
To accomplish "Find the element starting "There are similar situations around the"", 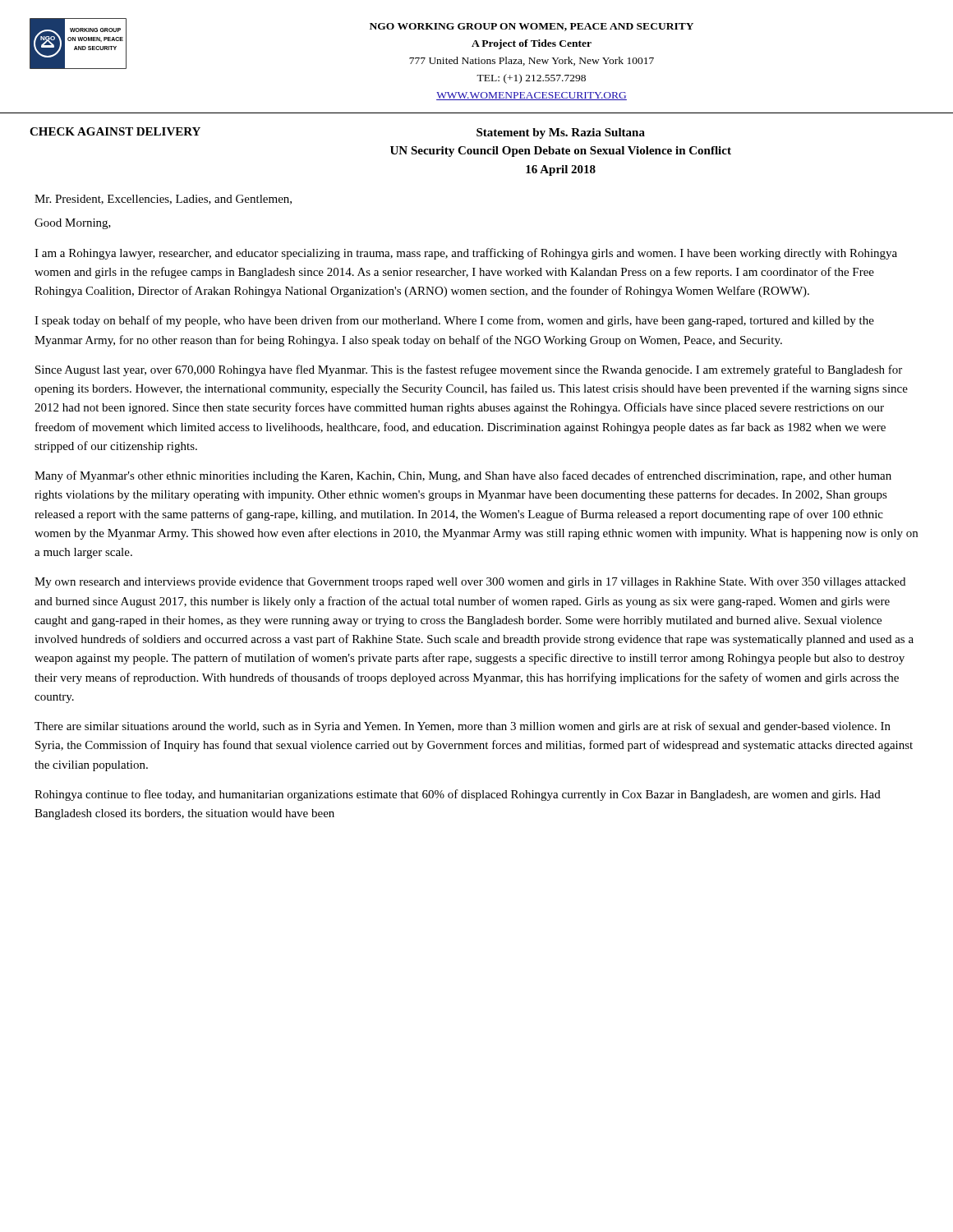I will 476,746.
